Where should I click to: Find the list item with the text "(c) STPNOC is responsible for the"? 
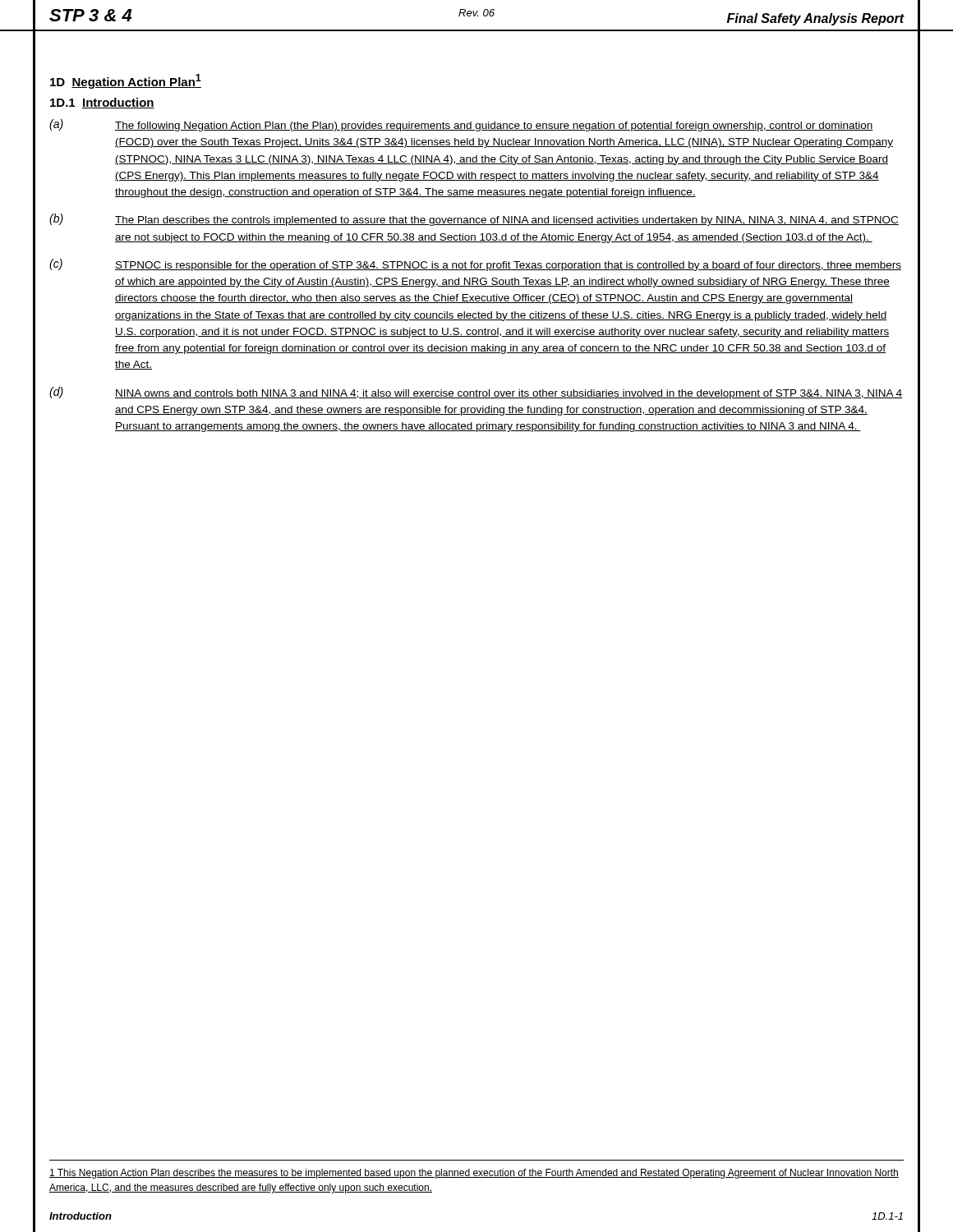[476, 315]
